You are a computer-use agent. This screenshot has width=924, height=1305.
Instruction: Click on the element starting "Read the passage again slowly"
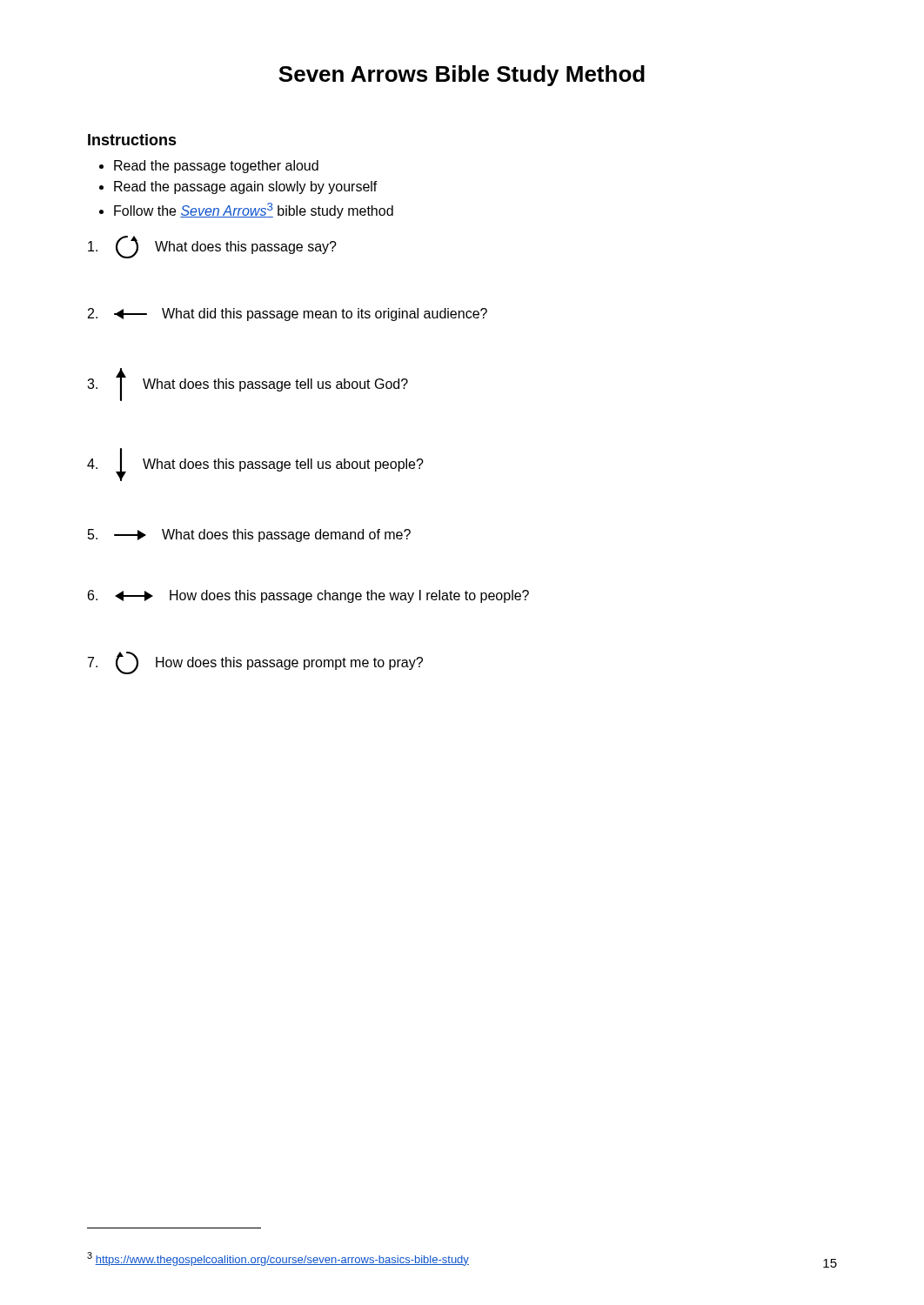tap(246, 187)
